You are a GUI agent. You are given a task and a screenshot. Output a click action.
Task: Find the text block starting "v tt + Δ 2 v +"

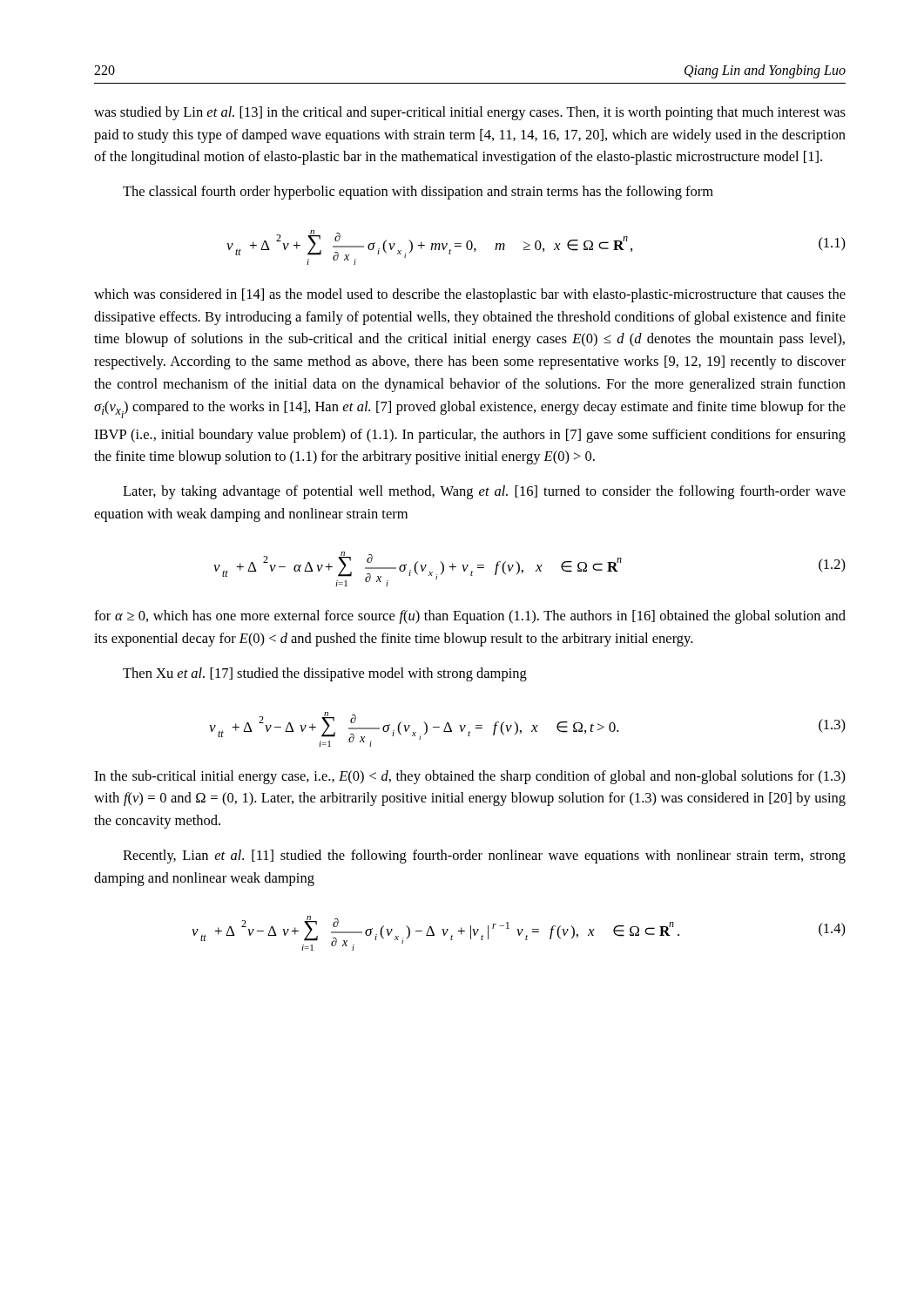click(470, 243)
